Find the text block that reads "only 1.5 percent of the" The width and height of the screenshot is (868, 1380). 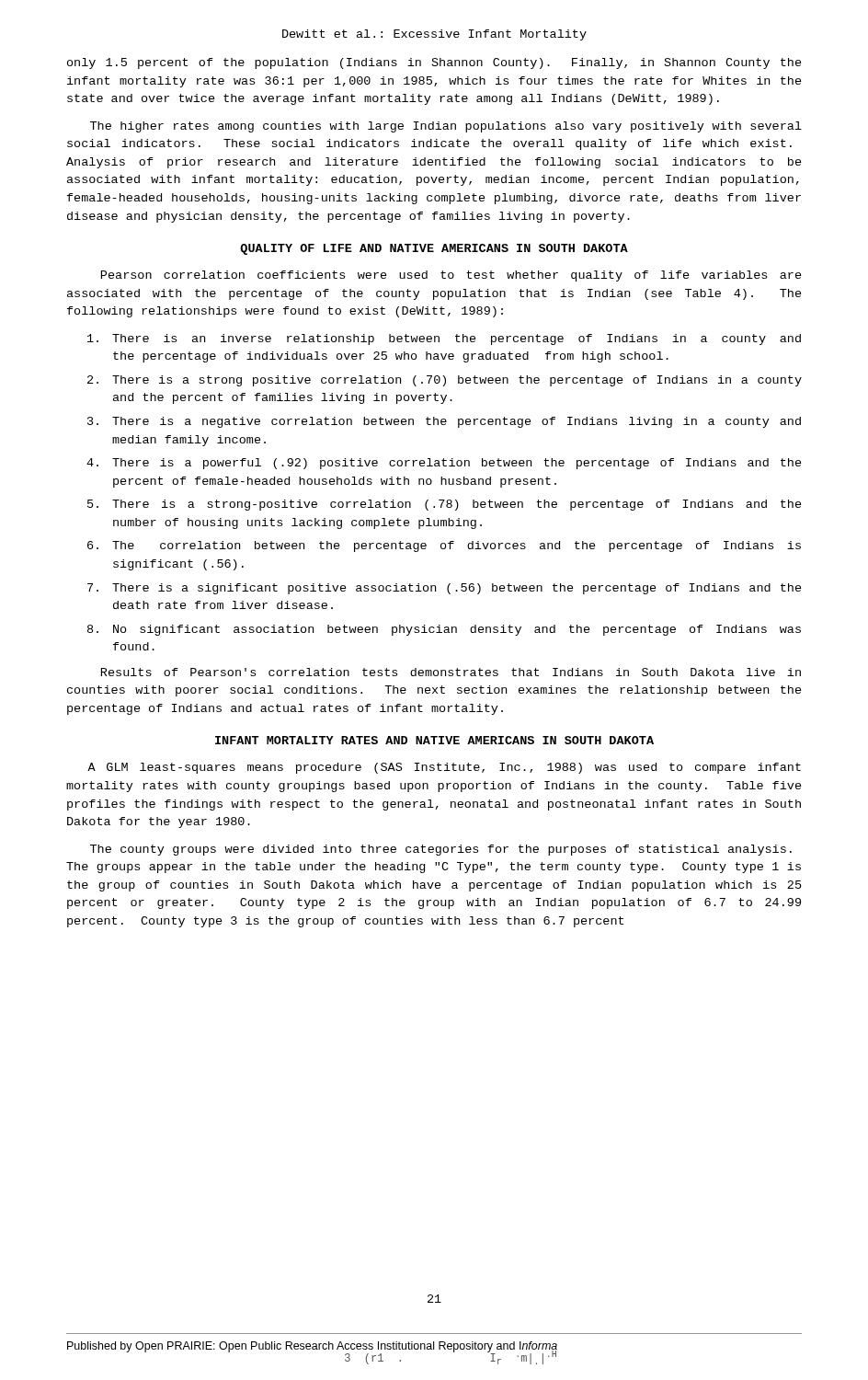(x=434, y=81)
